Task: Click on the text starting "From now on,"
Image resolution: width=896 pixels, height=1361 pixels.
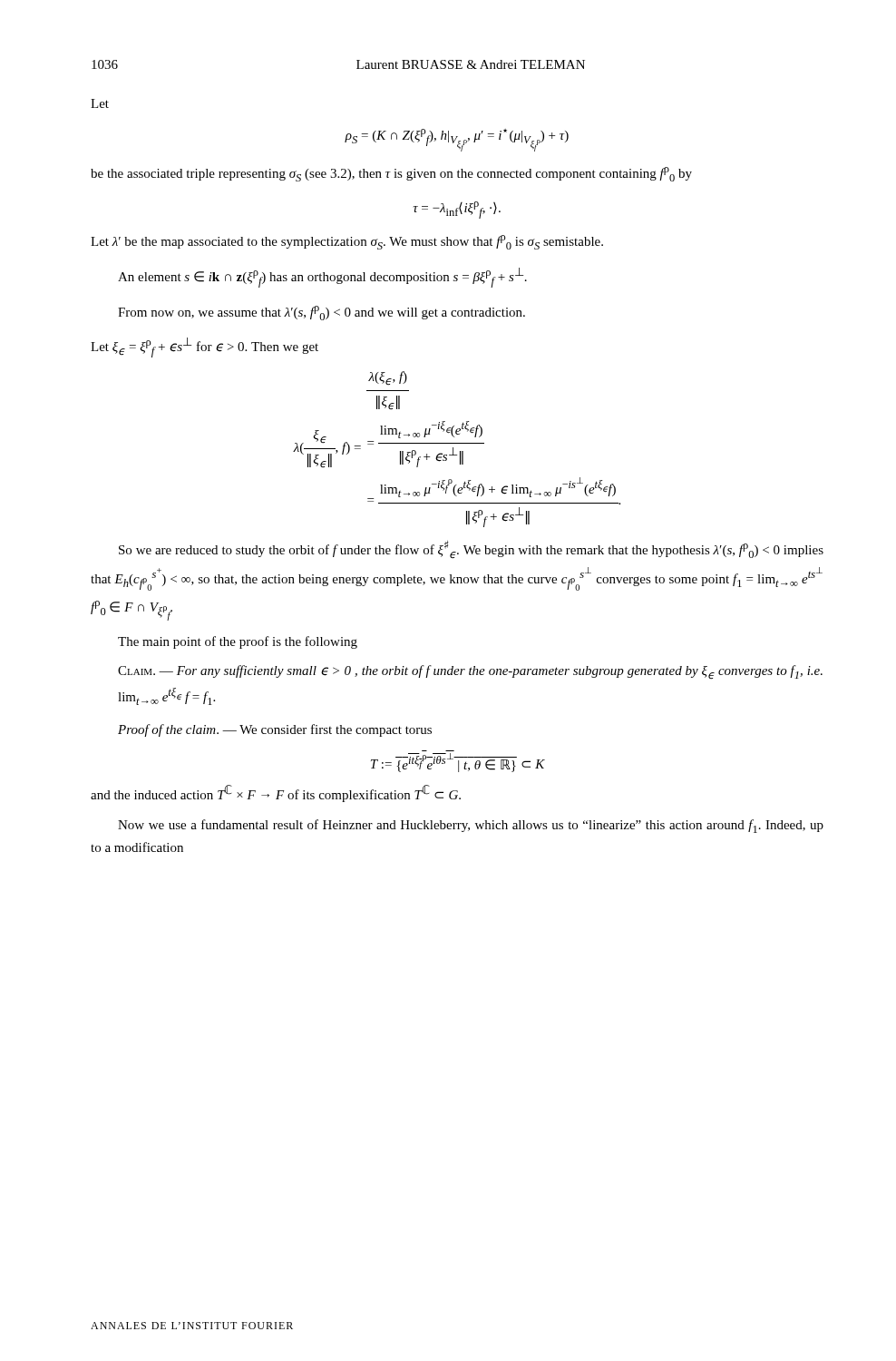Action: coord(457,312)
